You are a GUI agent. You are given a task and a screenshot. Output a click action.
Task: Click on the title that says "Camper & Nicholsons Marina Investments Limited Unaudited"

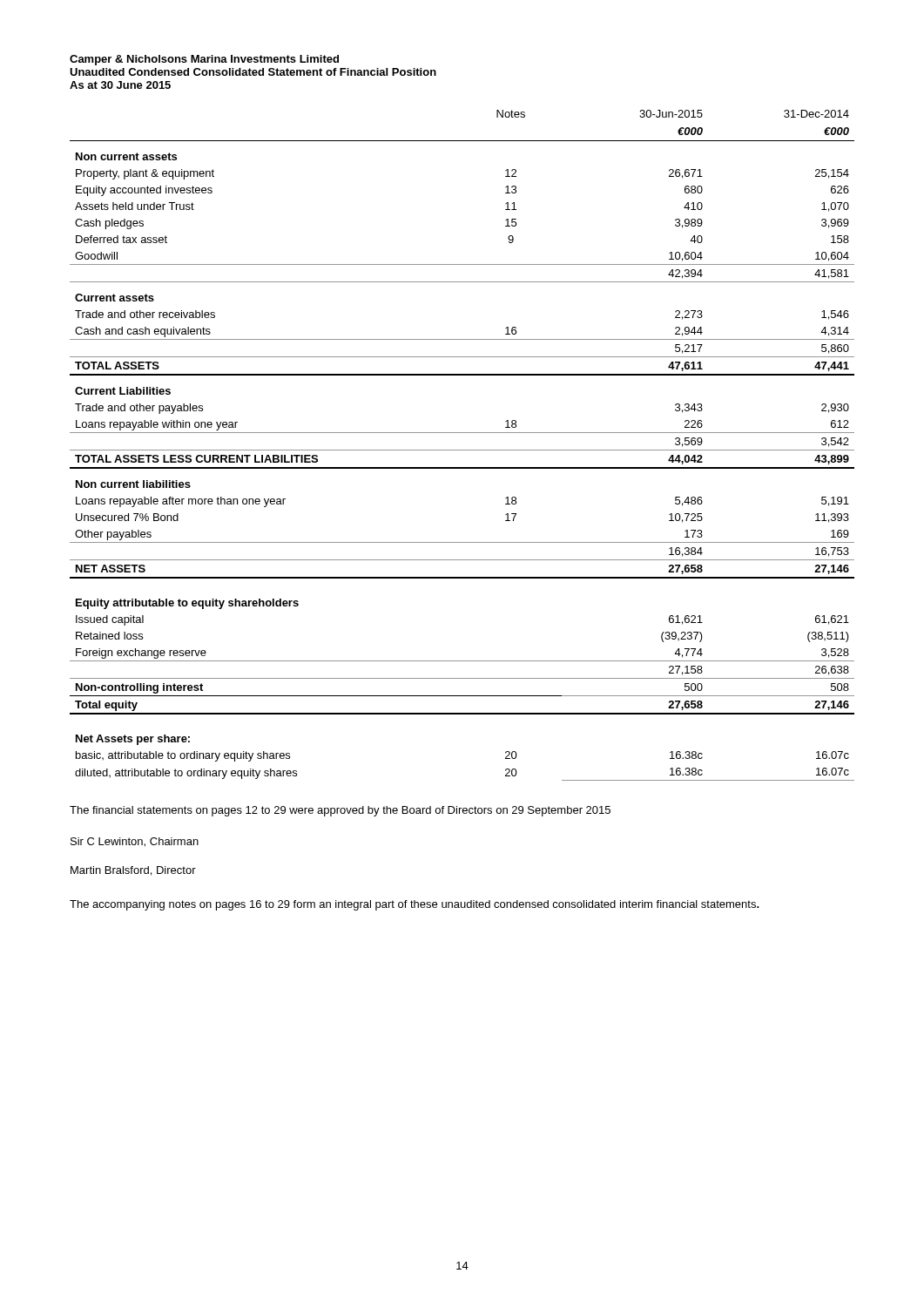[x=204, y=60]
